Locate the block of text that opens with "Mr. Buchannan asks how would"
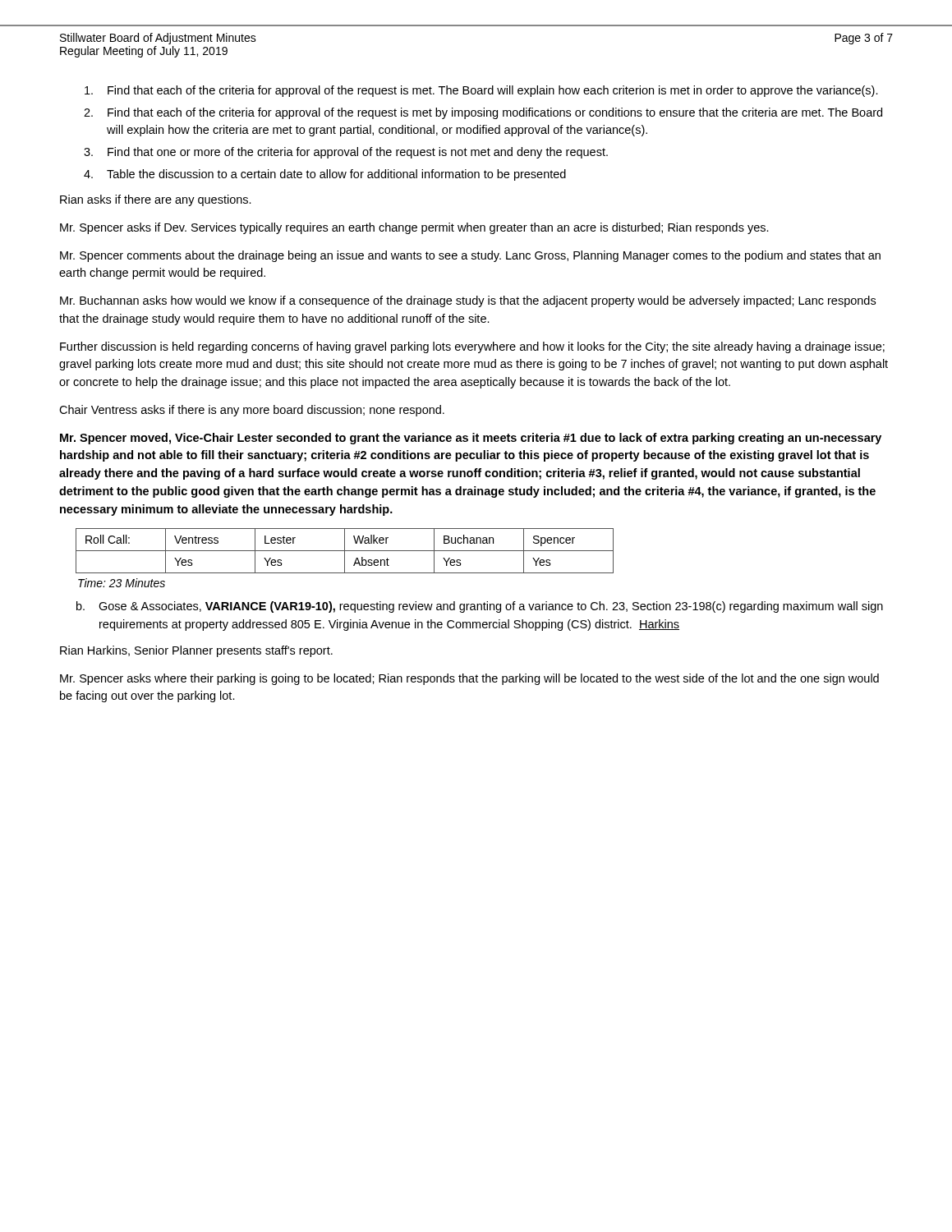The image size is (952, 1232). [468, 310]
